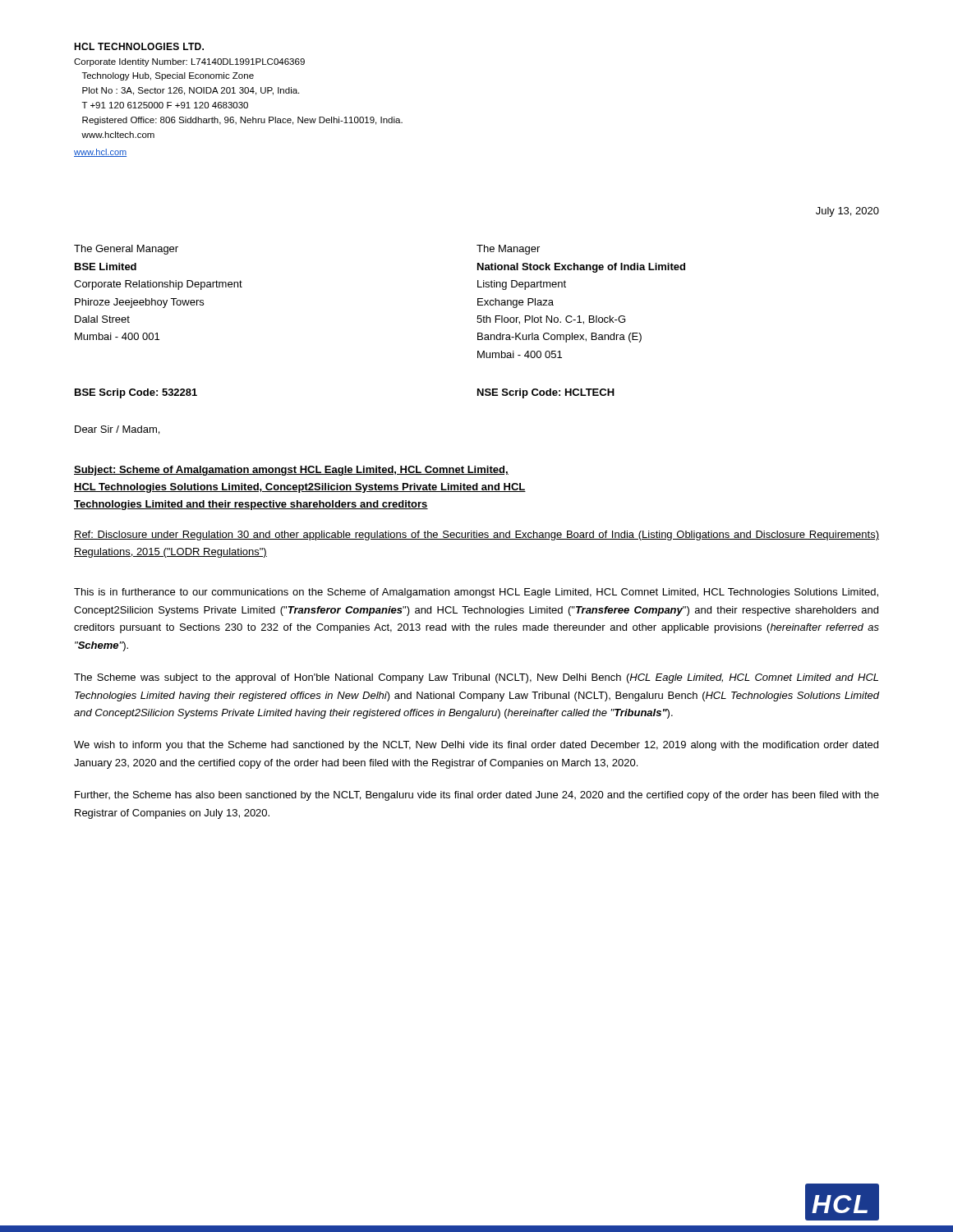Locate the block of text that opens with "NSE Scrip Code:"

[x=546, y=393]
